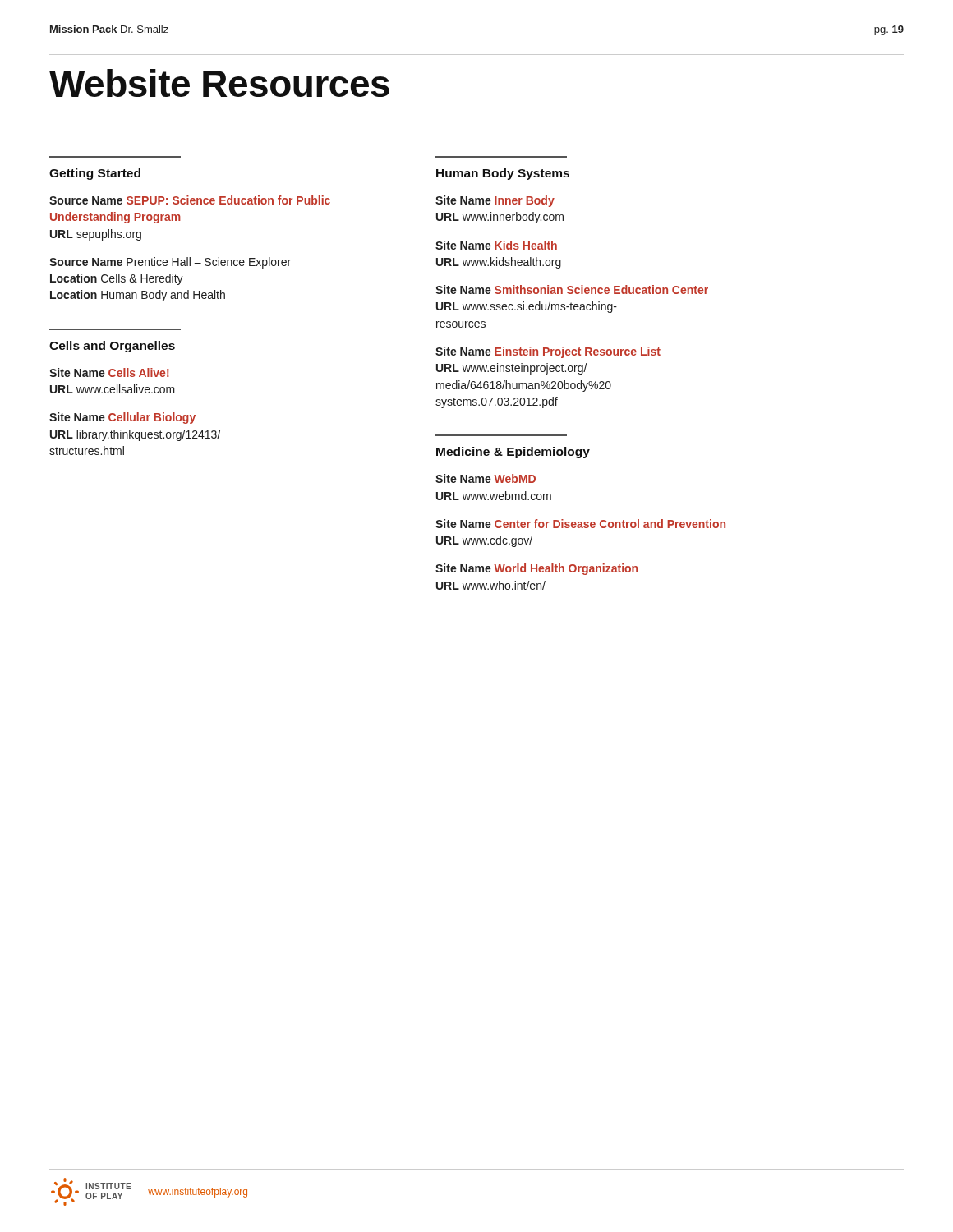The image size is (953, 1232).
Task: Locate the section header with the text "Getting Started"
Action: (95, 173)
